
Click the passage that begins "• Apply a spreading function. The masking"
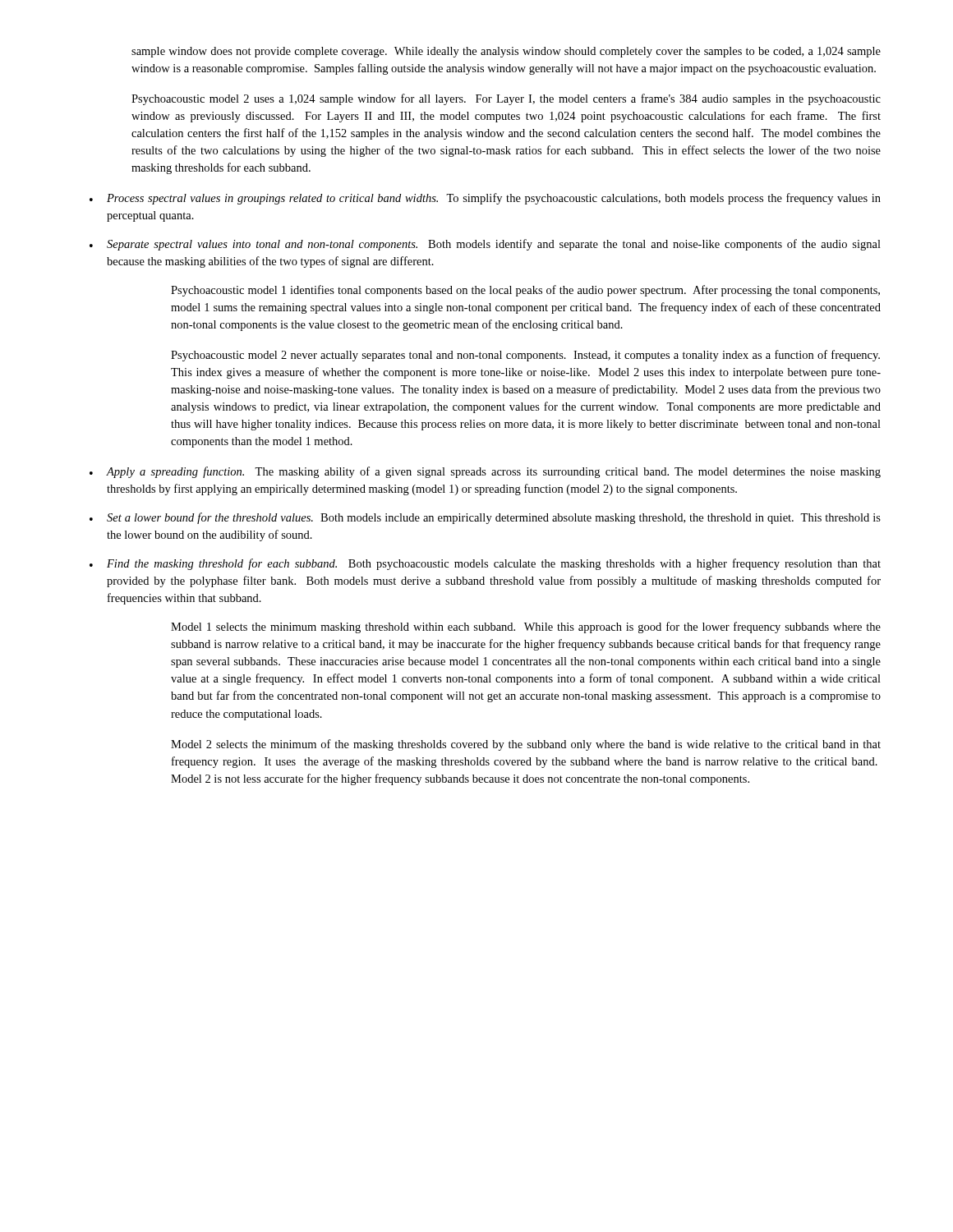pyautogui.click(x=485, y=481)
